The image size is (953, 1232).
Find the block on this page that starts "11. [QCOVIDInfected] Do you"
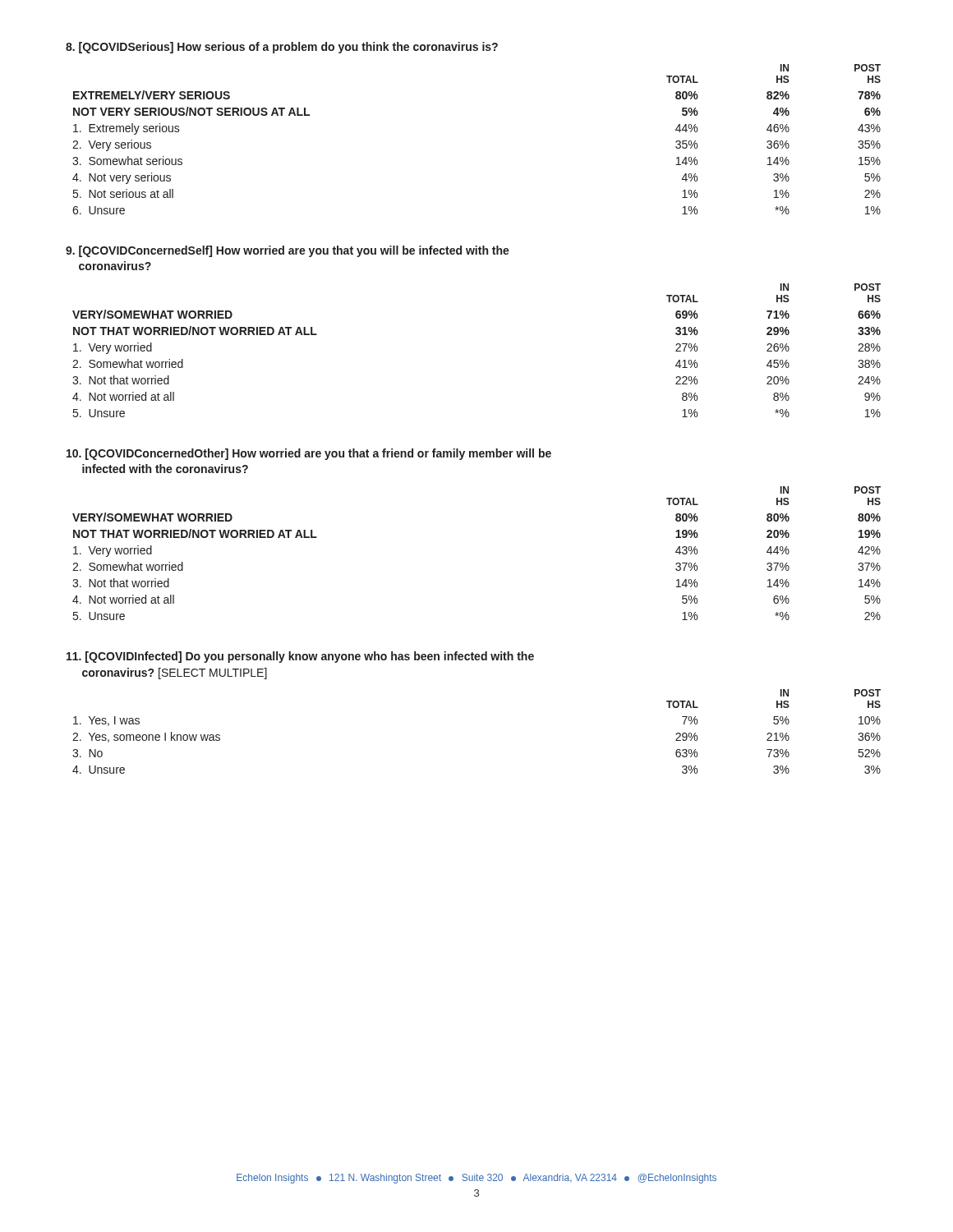click(x=300, y=664)
